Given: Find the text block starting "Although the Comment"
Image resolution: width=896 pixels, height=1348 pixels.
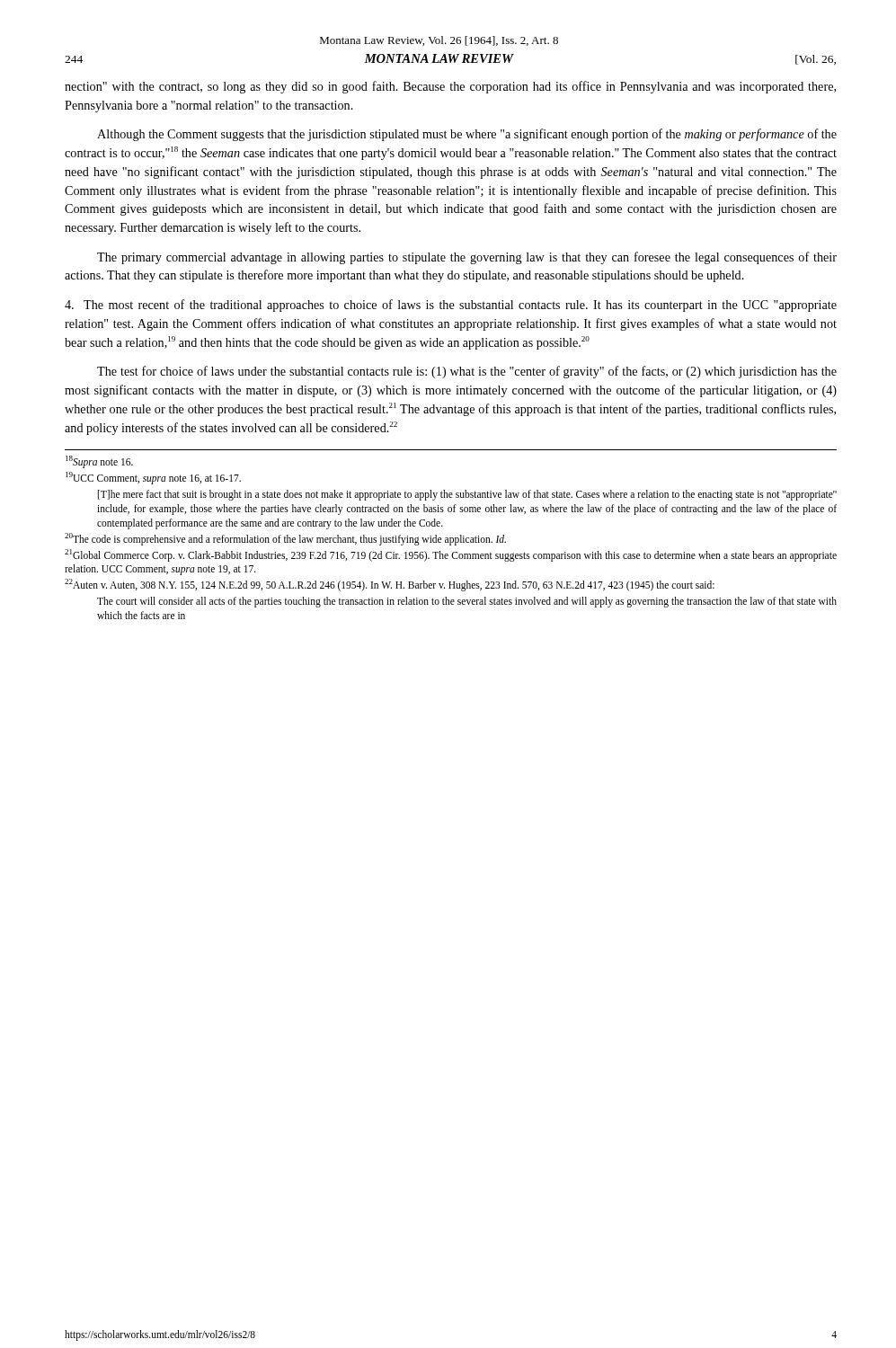Looking at the screenshot, I should coord(451,181).
